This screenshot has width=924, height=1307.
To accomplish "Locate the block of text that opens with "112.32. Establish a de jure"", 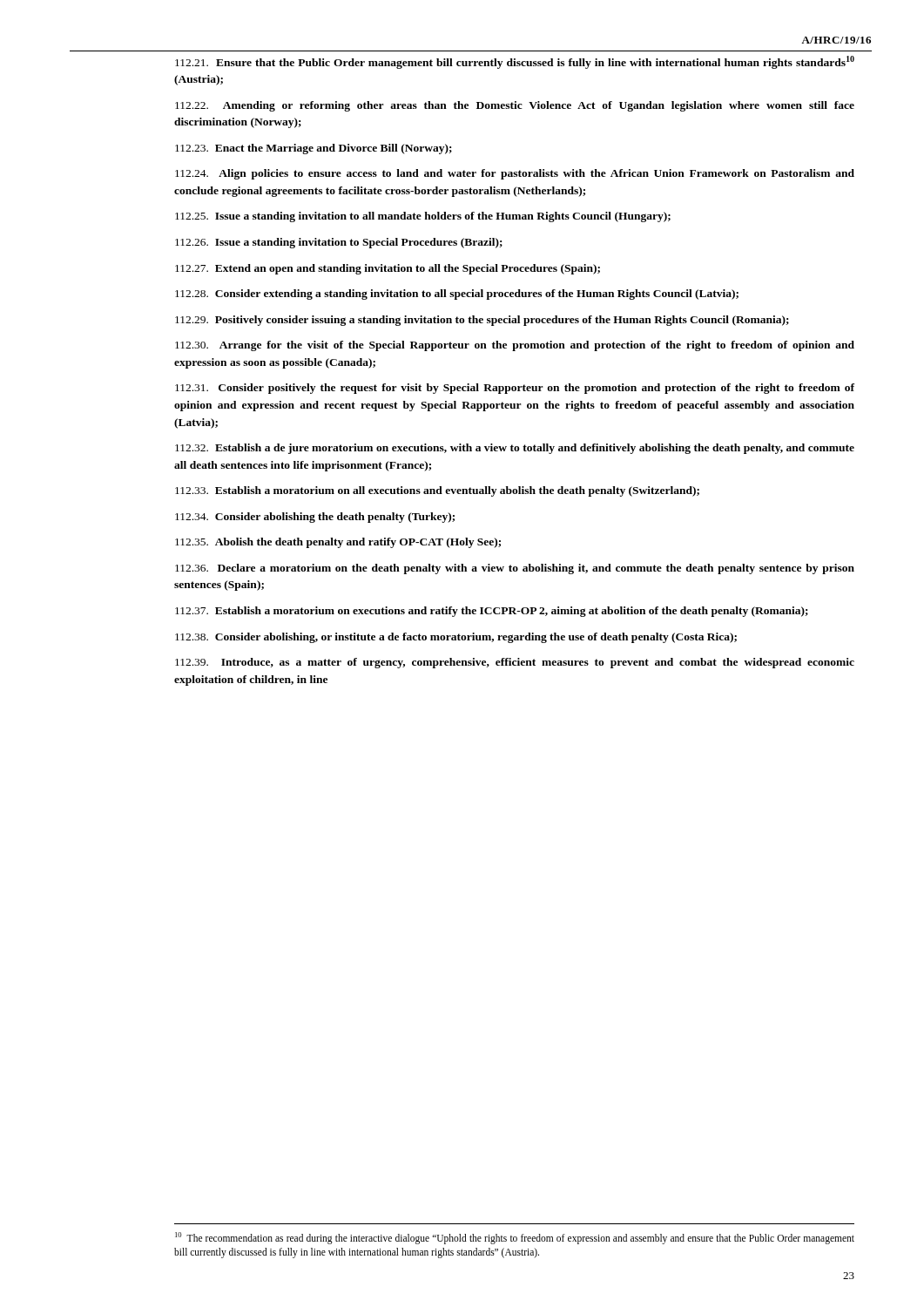I will (514, 456).
